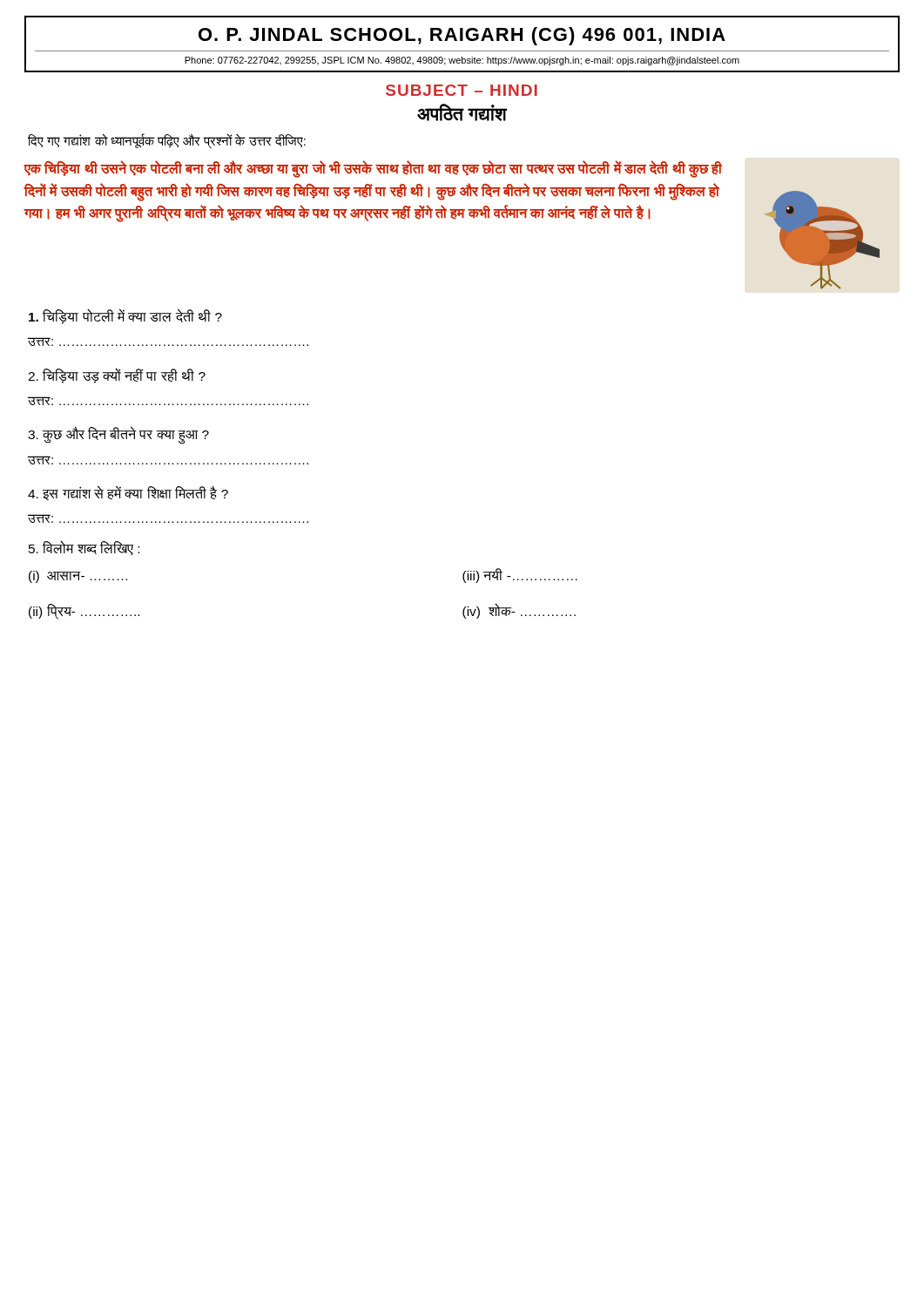
Task: Navigate to the region starting "5. विलोम शब्द लिखिए"
Action: tap(84, 548)
